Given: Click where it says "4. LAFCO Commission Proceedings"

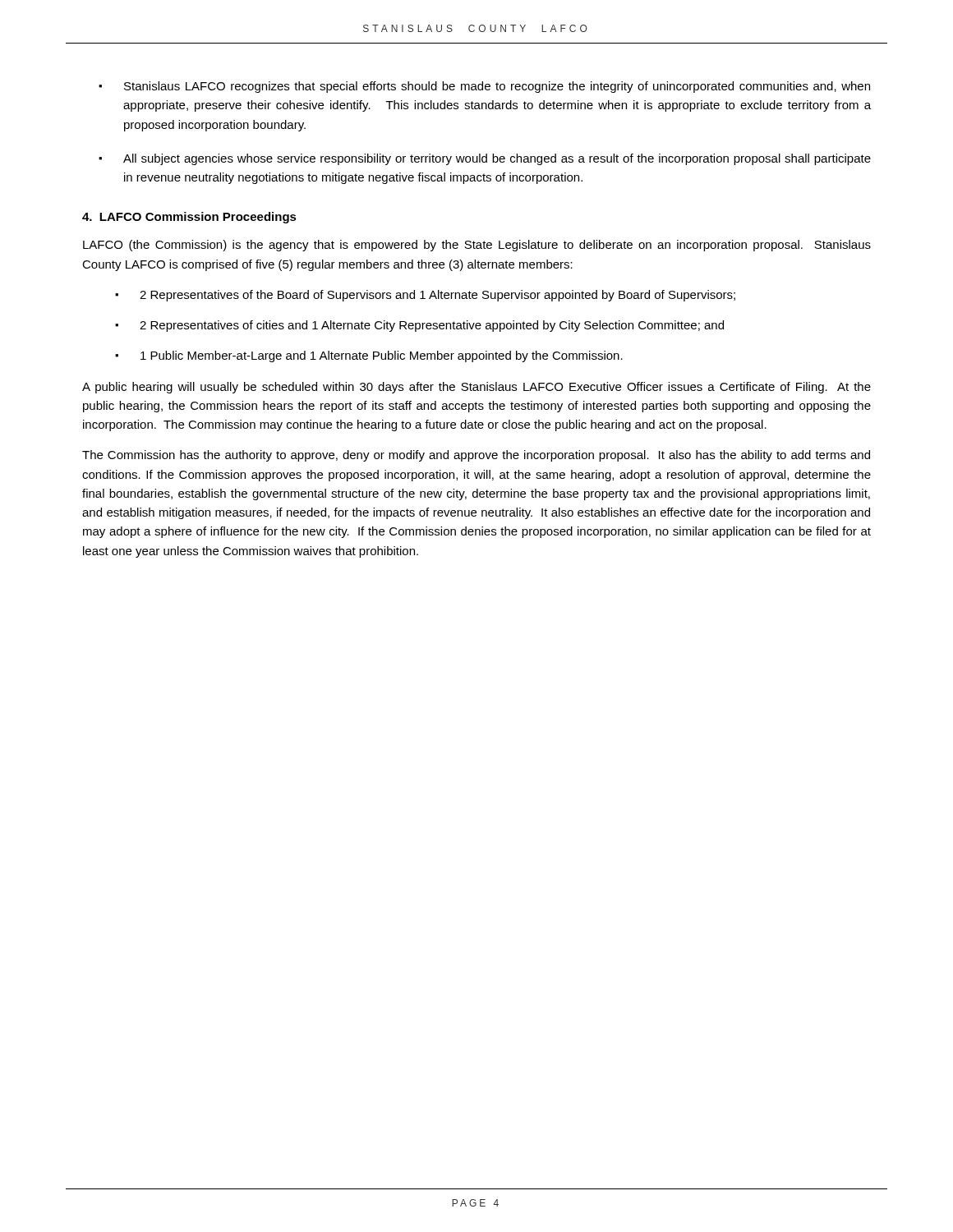Looking at the screenshot, I should (x=189, y=217).
